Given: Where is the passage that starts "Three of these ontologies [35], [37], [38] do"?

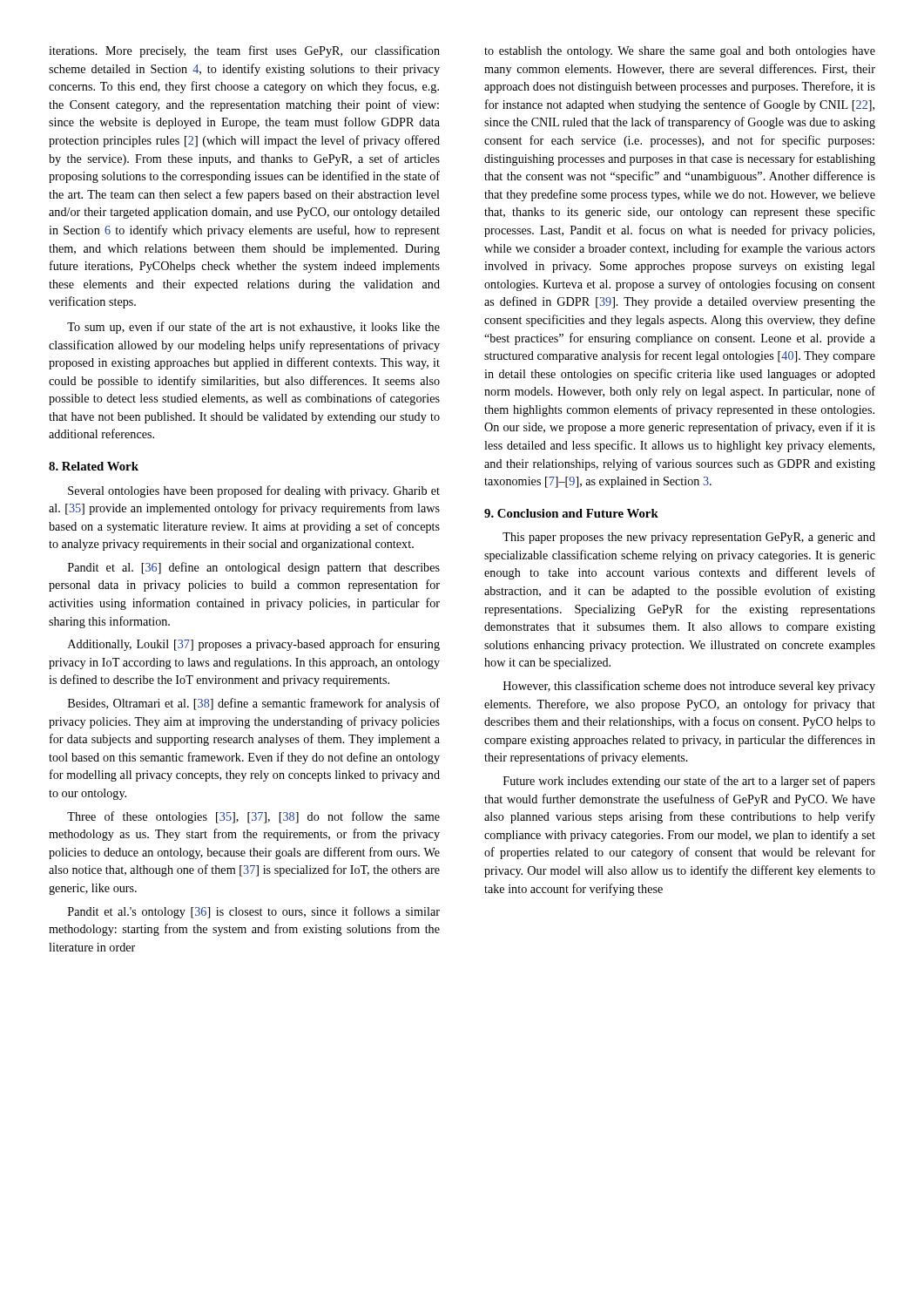Looking at the screenshot, I should [x=244, y=852].
